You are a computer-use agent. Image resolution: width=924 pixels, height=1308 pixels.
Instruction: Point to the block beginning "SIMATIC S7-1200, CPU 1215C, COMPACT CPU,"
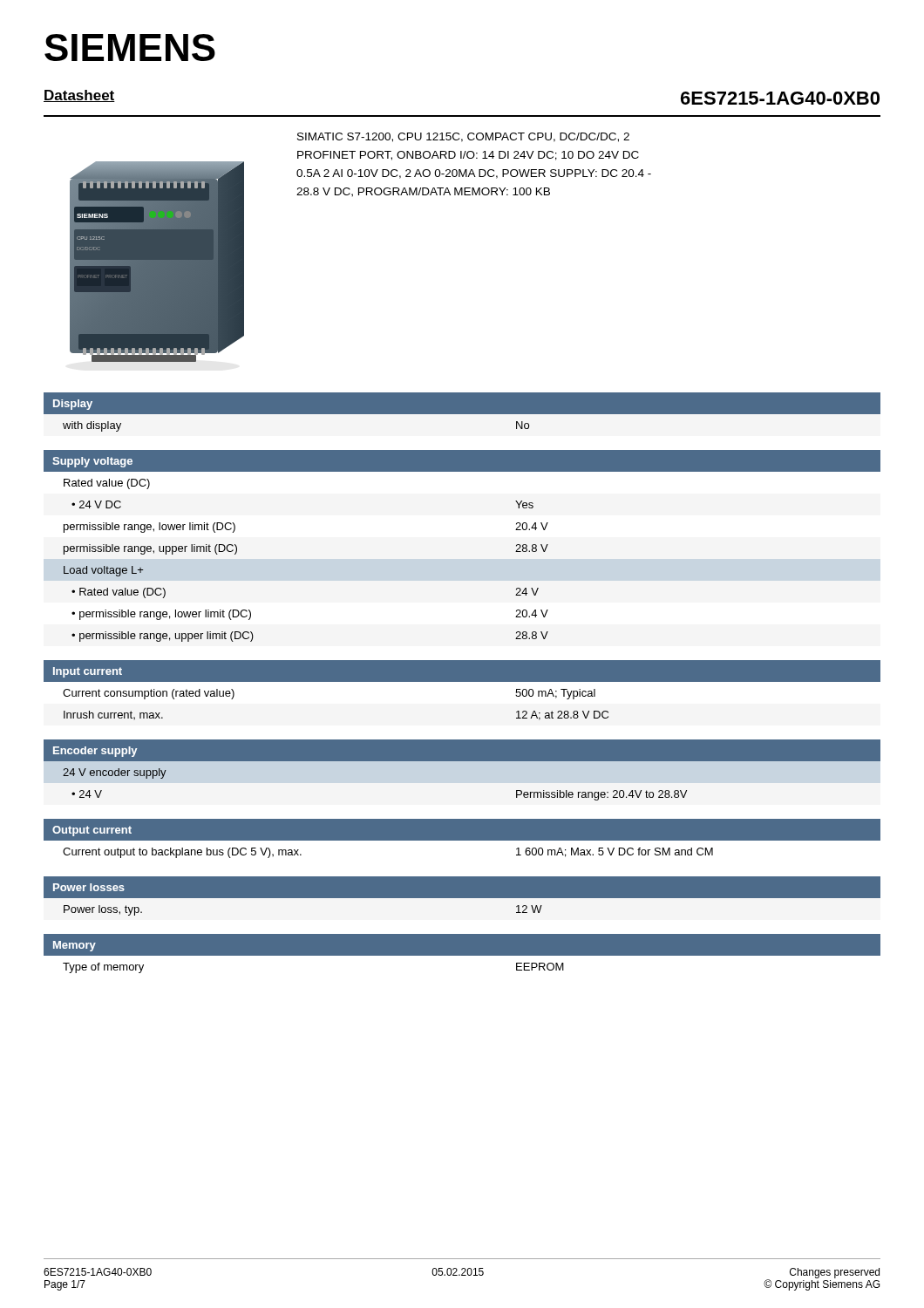pos(474,164)
